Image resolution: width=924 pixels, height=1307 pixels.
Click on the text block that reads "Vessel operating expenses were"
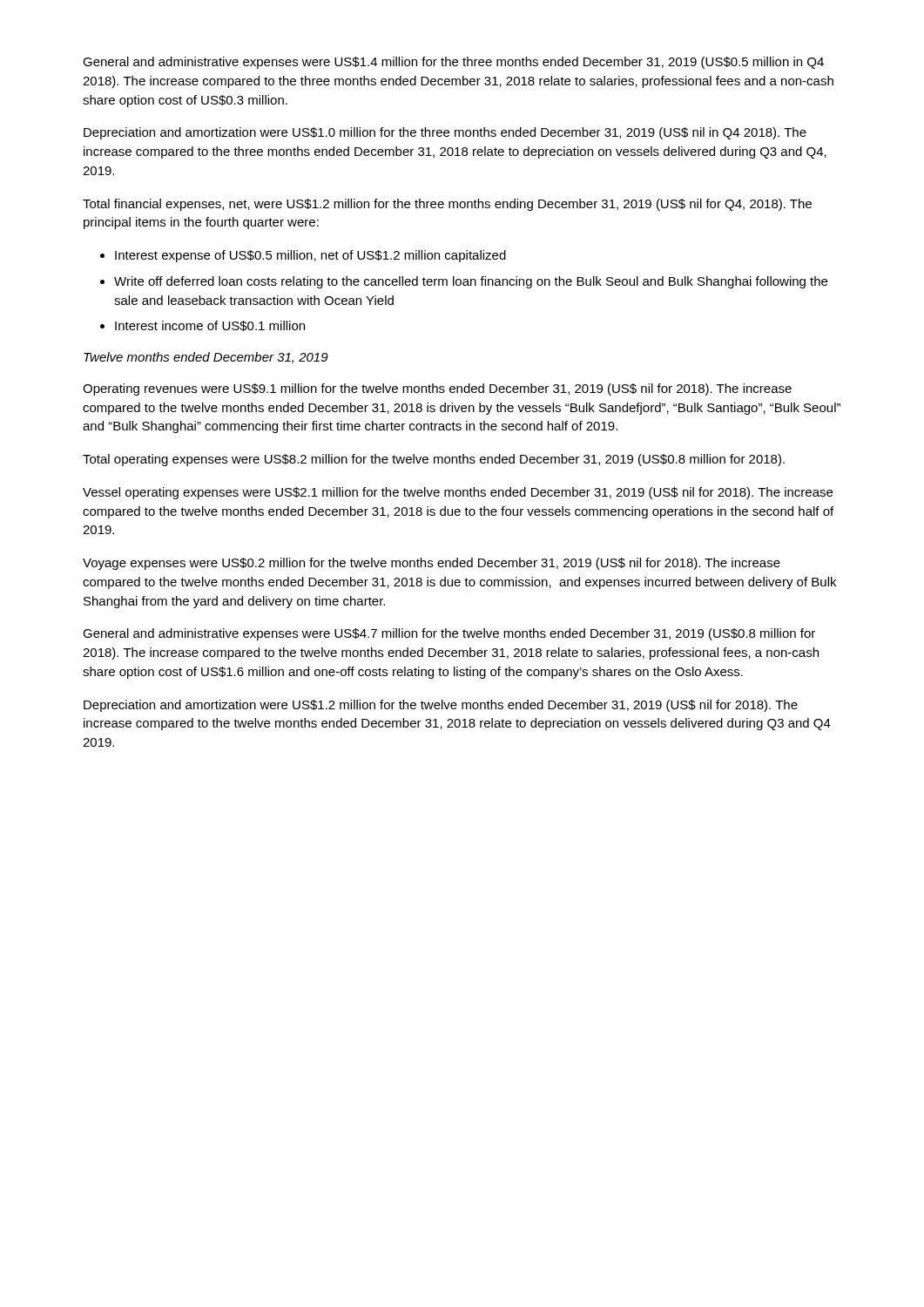click(x=458, y=511)
